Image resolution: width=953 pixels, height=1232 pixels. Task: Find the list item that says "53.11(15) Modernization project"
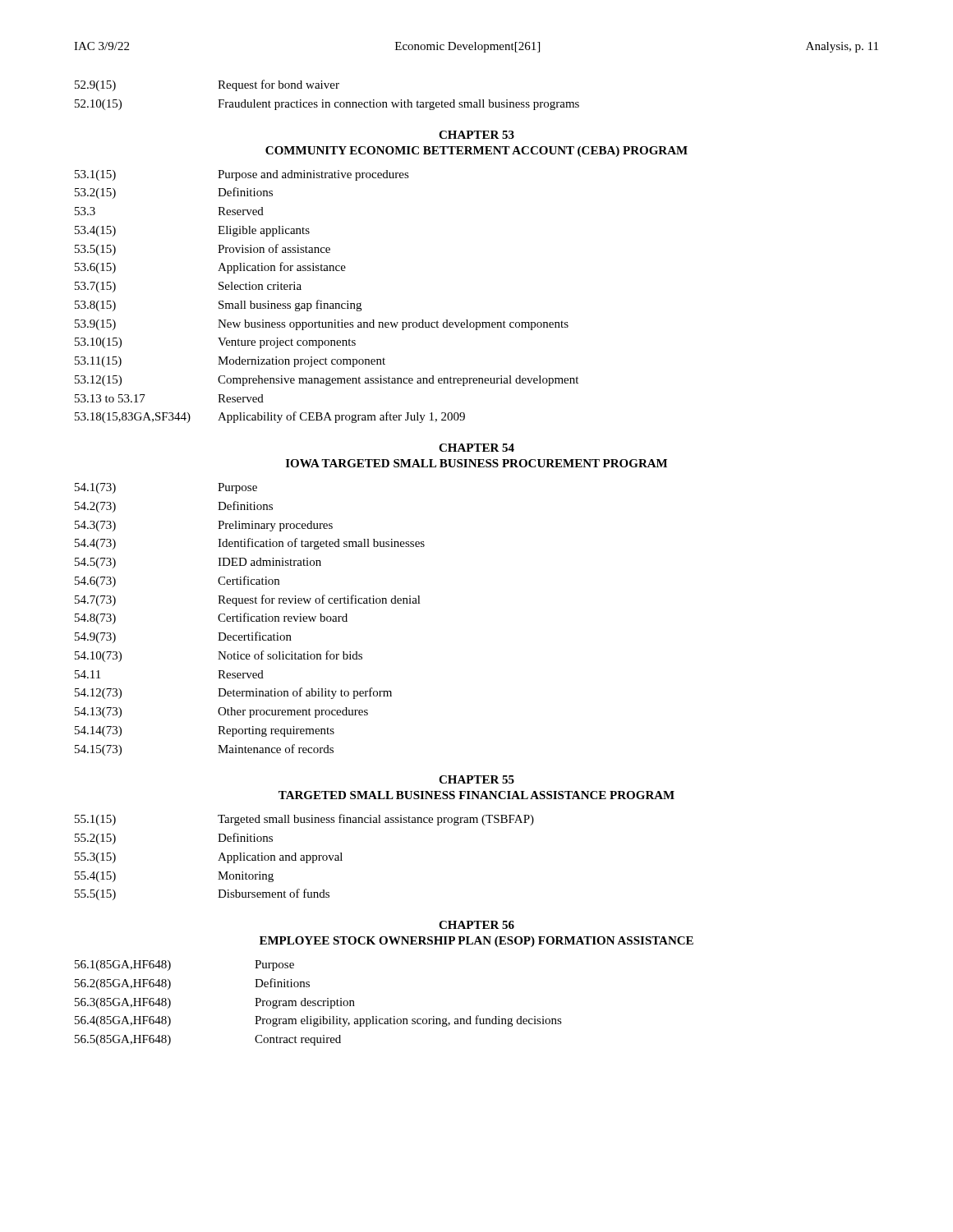pos(230,362)
